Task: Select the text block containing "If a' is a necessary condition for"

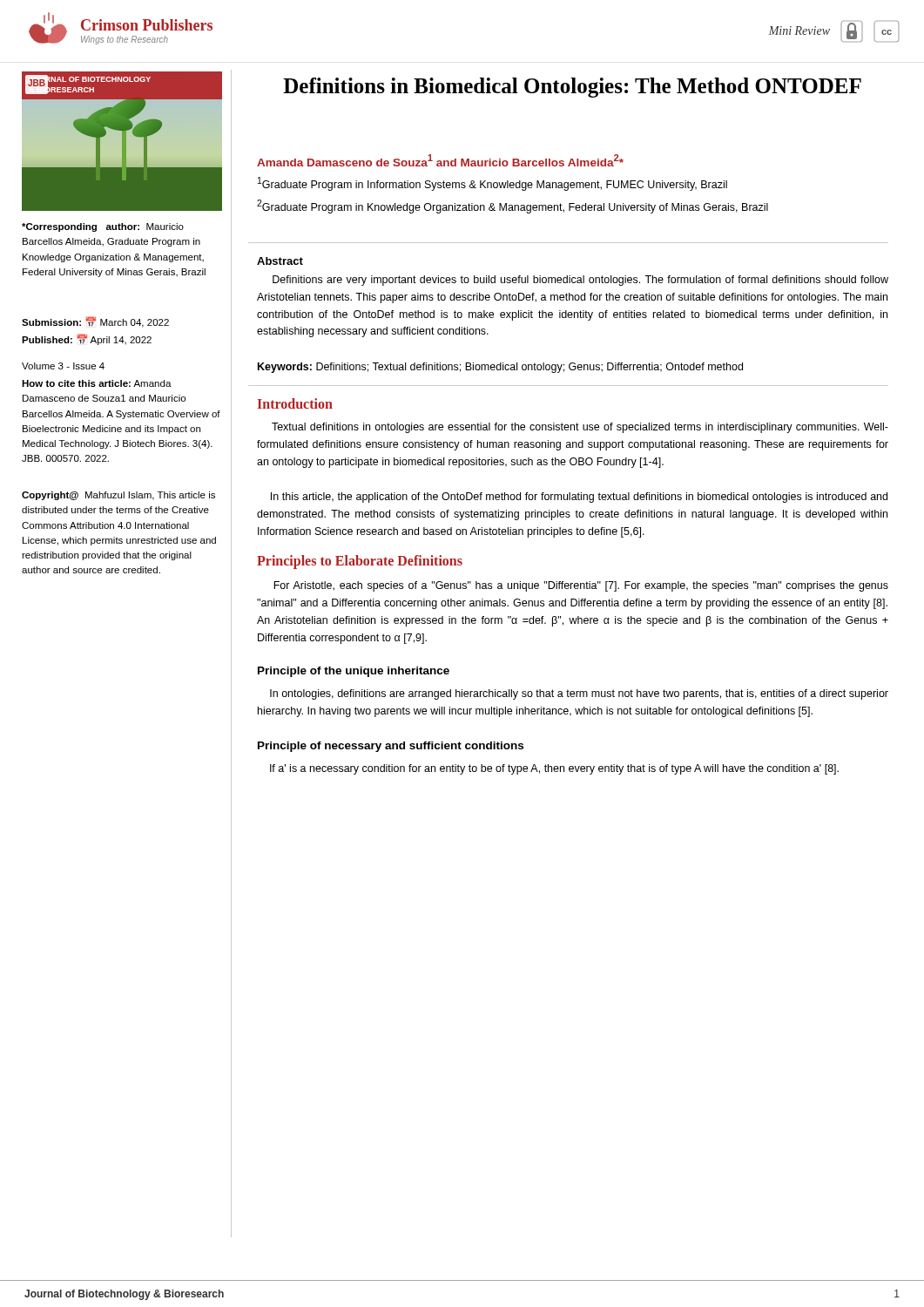Action: coord(548,769)
